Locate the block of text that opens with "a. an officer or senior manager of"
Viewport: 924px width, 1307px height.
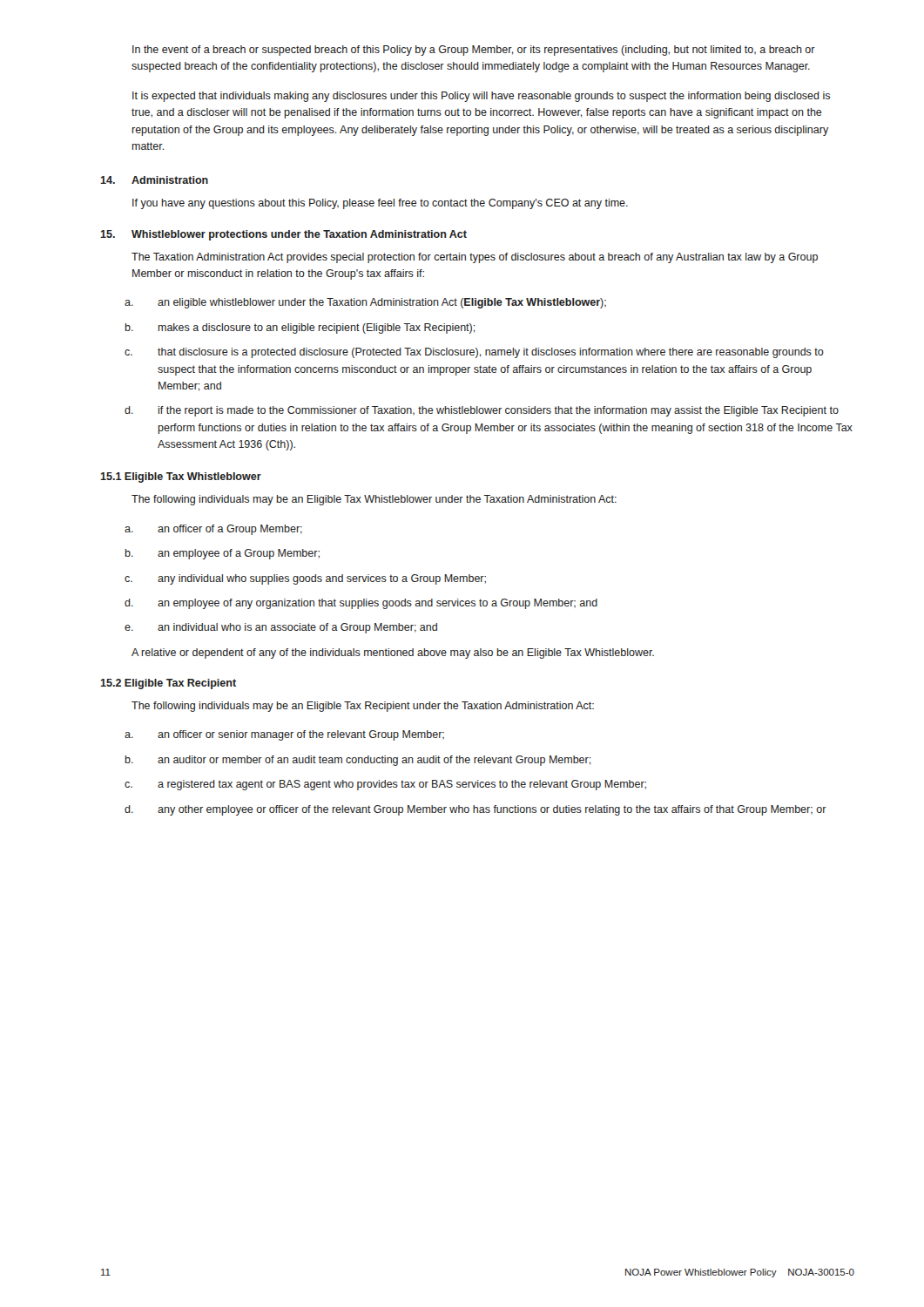(284, 735)
